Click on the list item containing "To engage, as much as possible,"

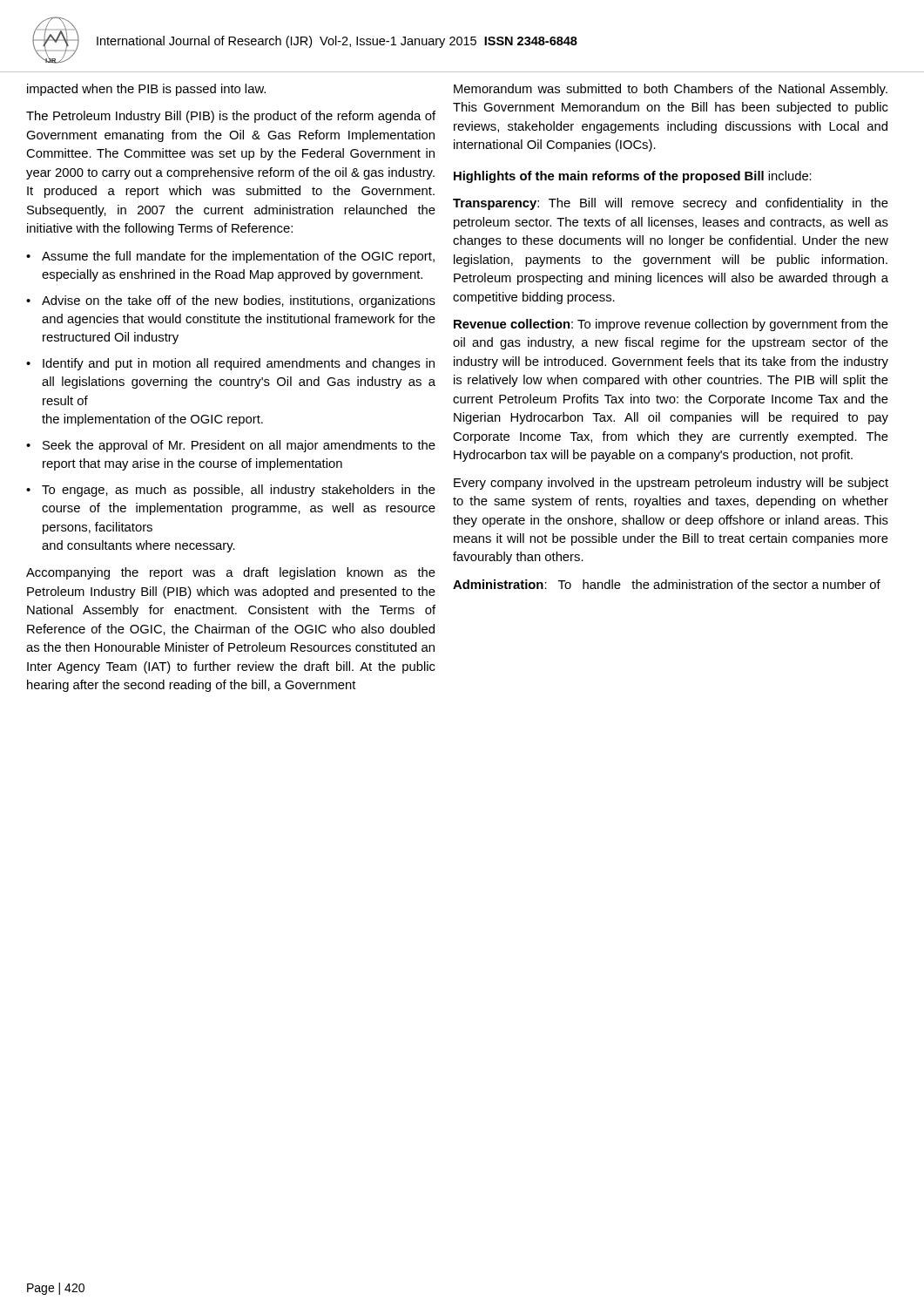[x=239, y=517]
